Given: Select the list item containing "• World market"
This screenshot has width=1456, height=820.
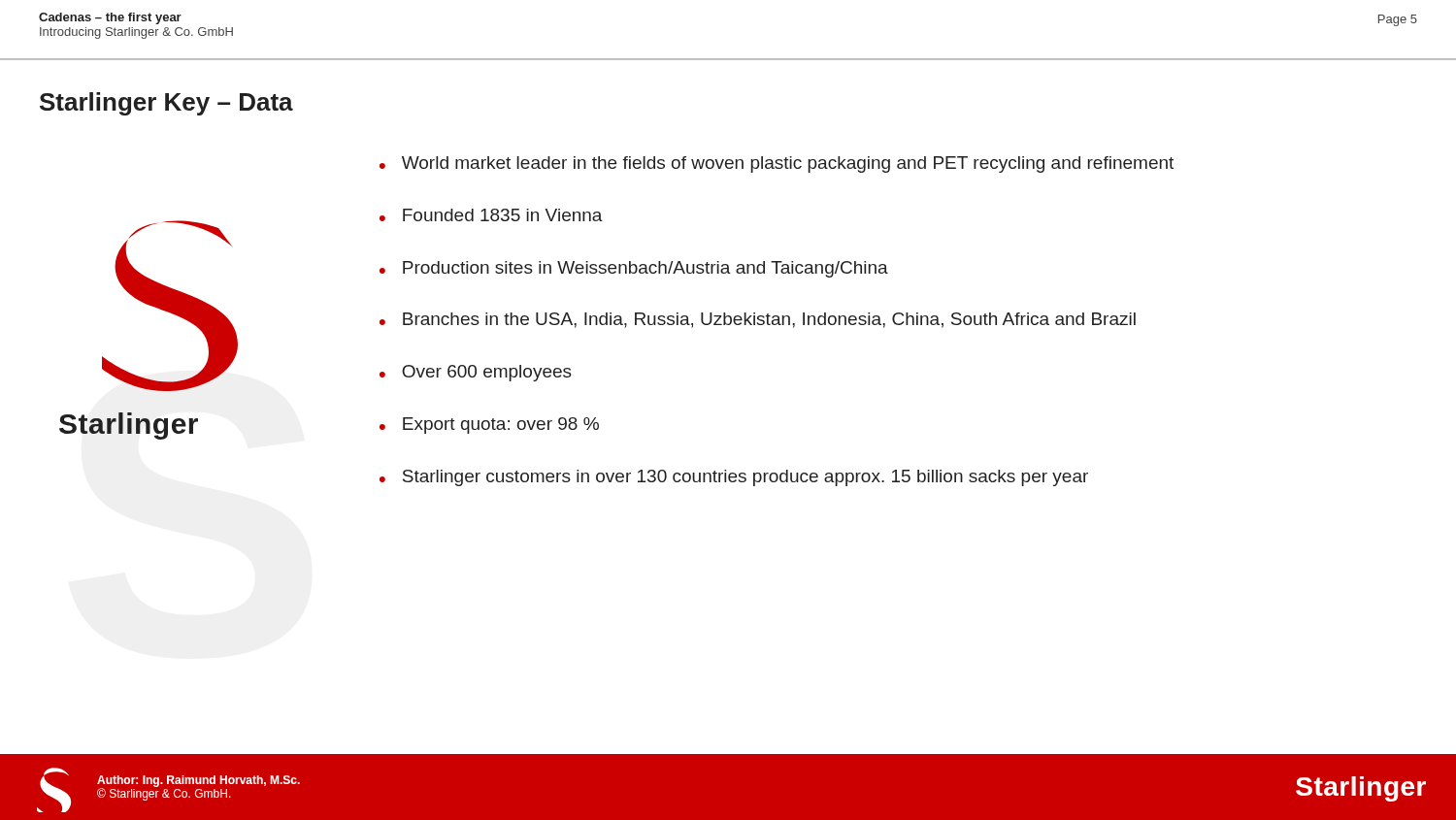Looking at the screenshot, I should pyautogui.click(x=776, y=166).
